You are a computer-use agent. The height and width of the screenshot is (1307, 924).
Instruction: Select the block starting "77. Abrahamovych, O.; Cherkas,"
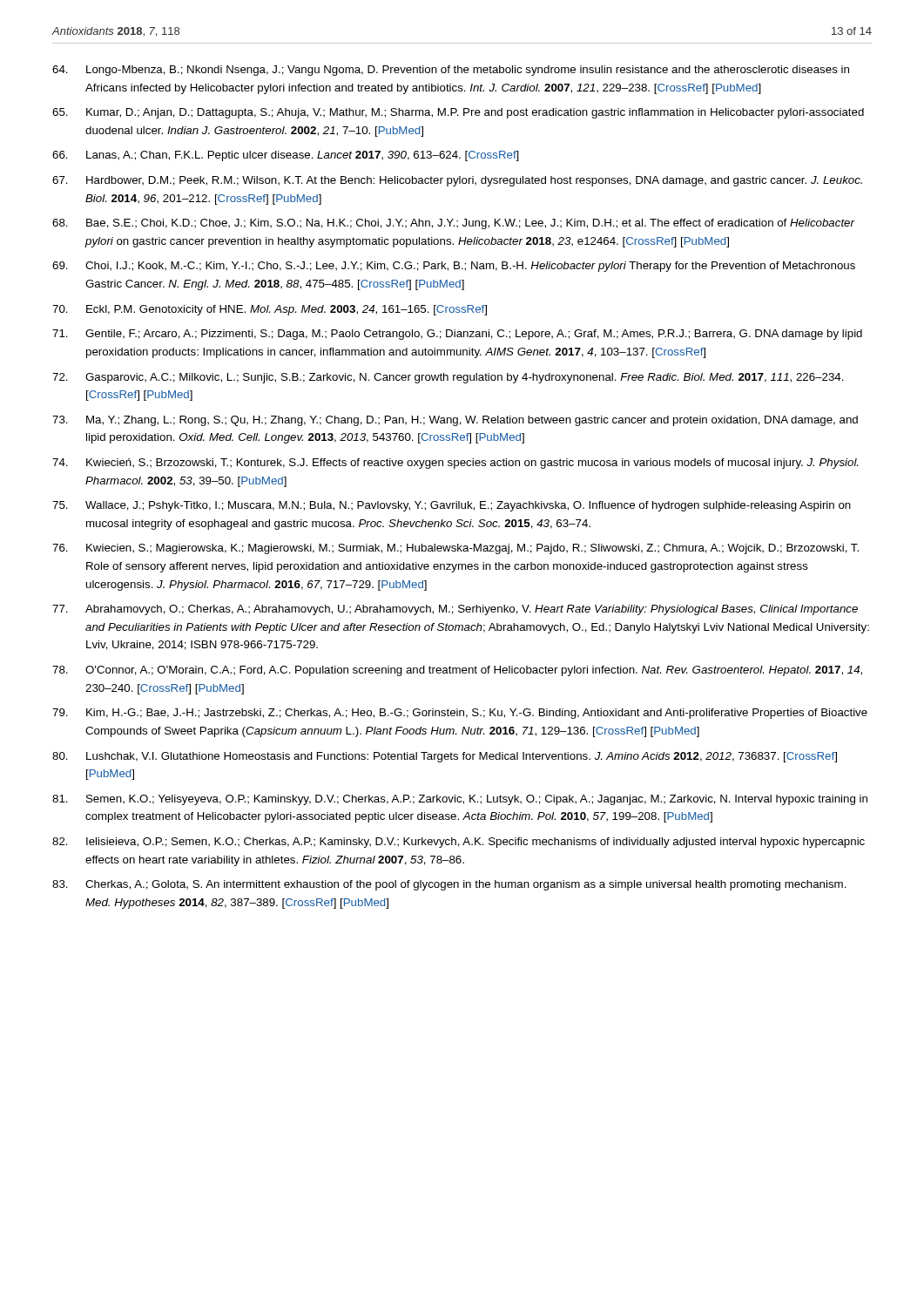pyautogui.click(x=462, y=627)
